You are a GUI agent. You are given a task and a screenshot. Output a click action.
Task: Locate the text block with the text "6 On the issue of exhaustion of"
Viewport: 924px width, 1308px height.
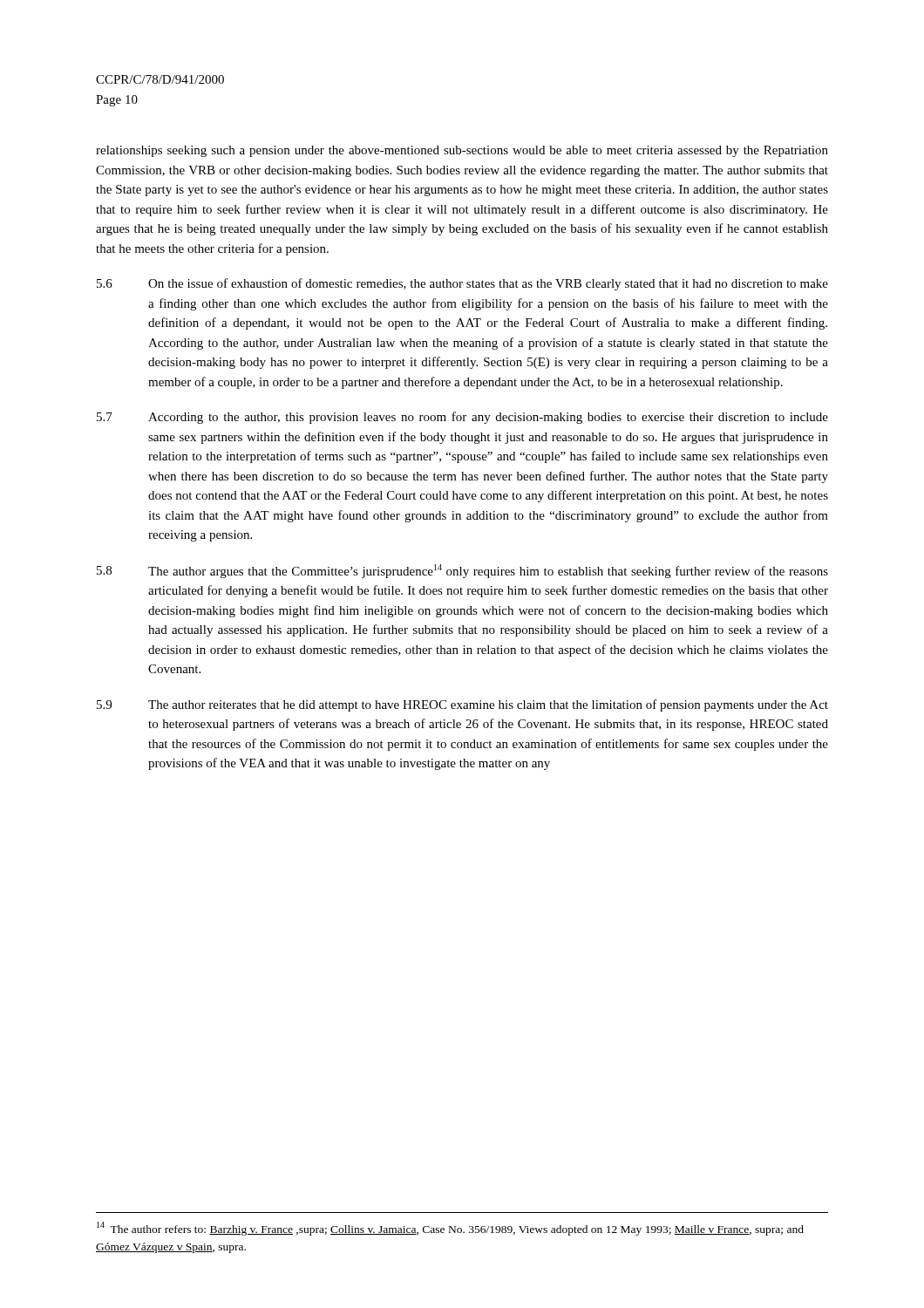[x=462, y=333]
